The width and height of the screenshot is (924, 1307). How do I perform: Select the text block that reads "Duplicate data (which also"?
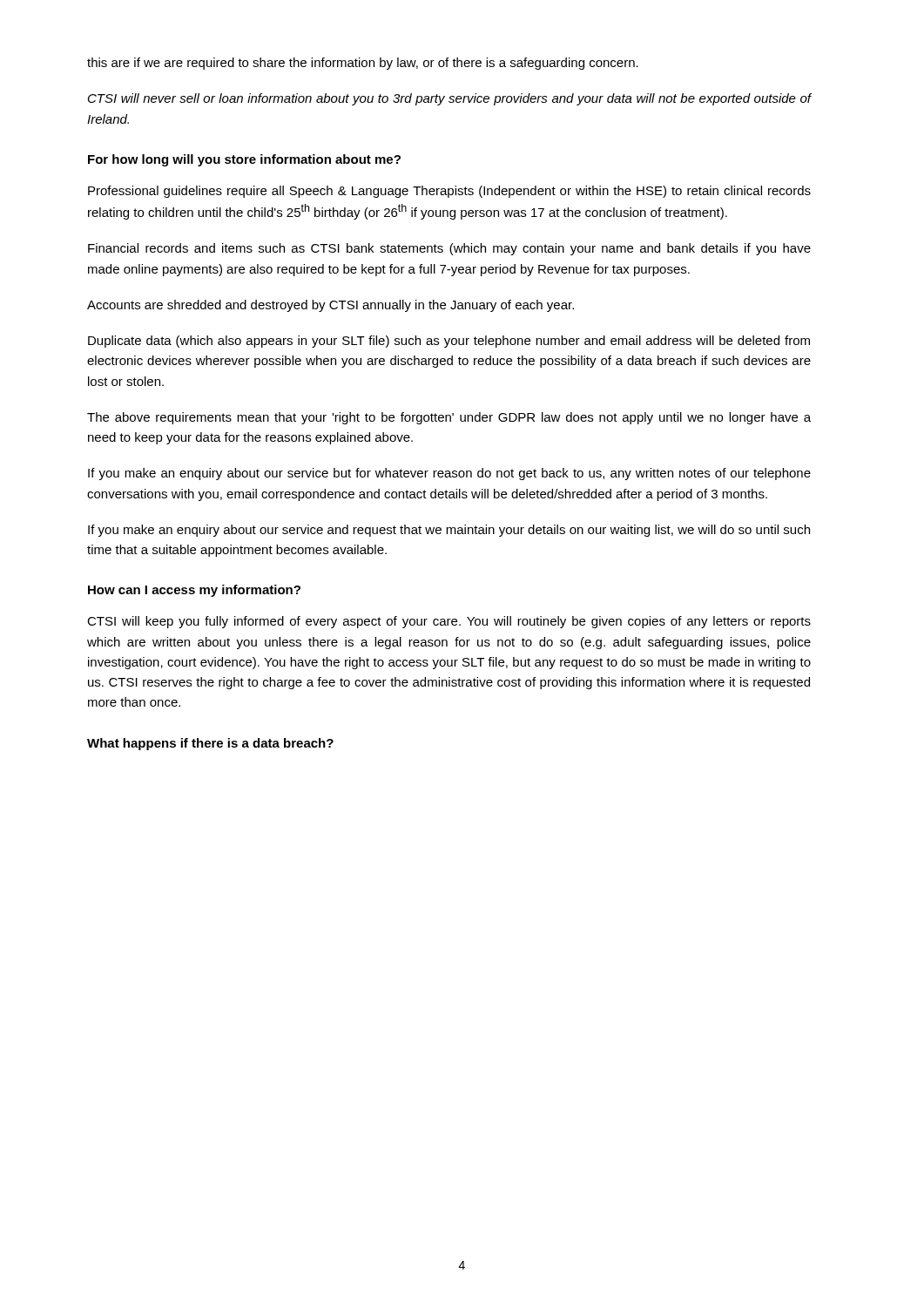coord(449,361)
